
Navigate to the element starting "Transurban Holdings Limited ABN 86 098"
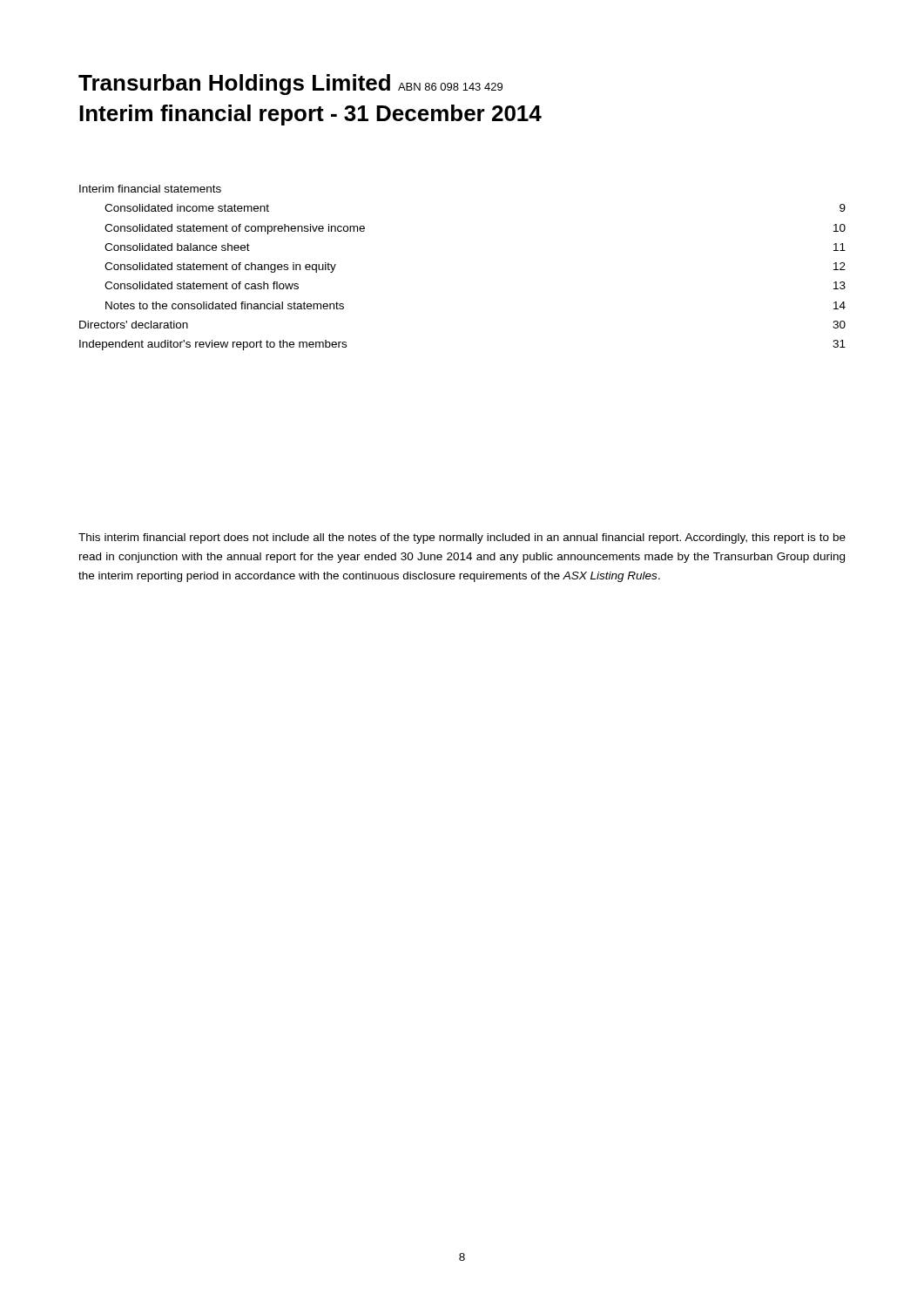pos(462,98)
